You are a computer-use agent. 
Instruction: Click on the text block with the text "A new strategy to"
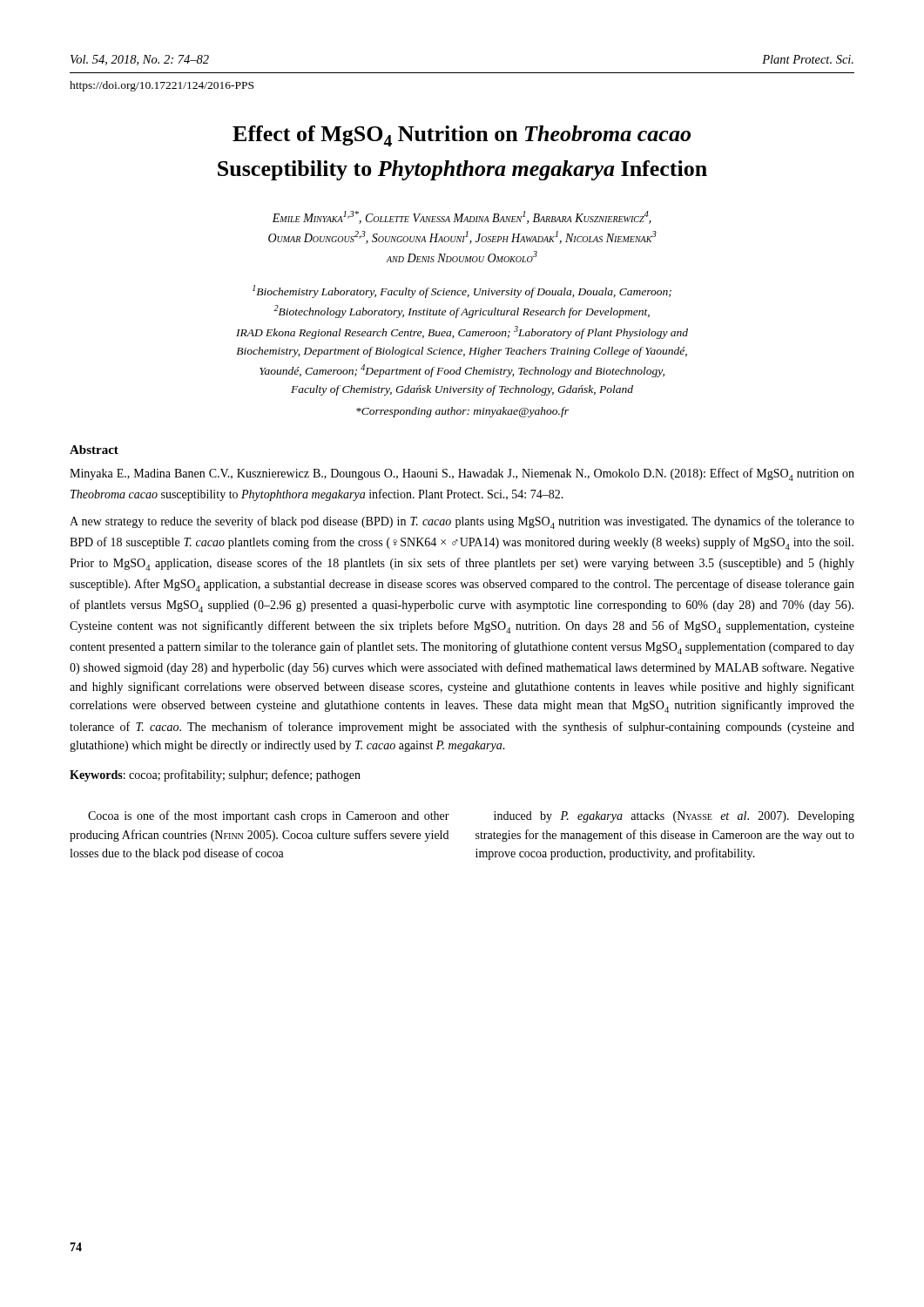462,633
